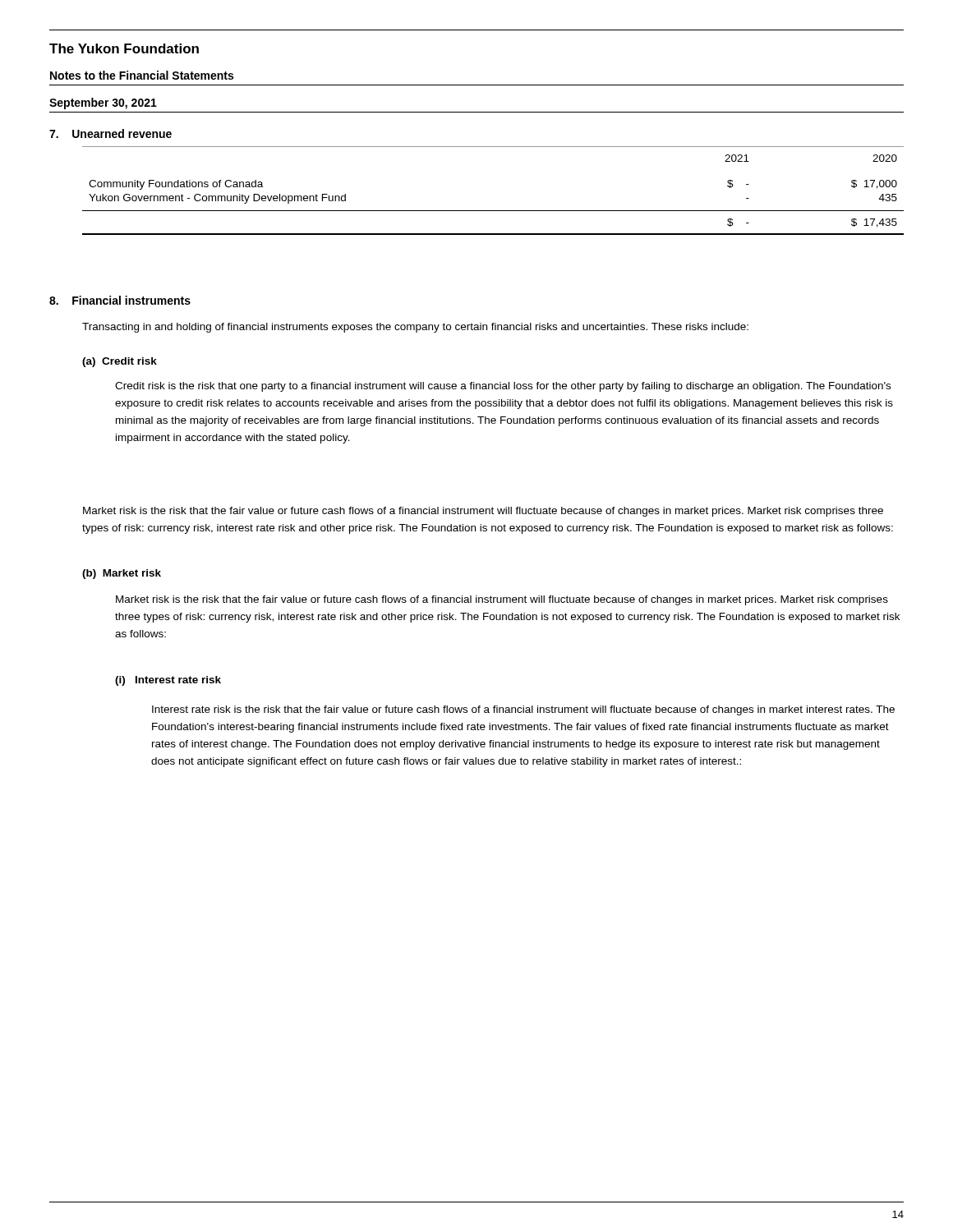Locate the table with the text "$ -"

pos(493,191)
